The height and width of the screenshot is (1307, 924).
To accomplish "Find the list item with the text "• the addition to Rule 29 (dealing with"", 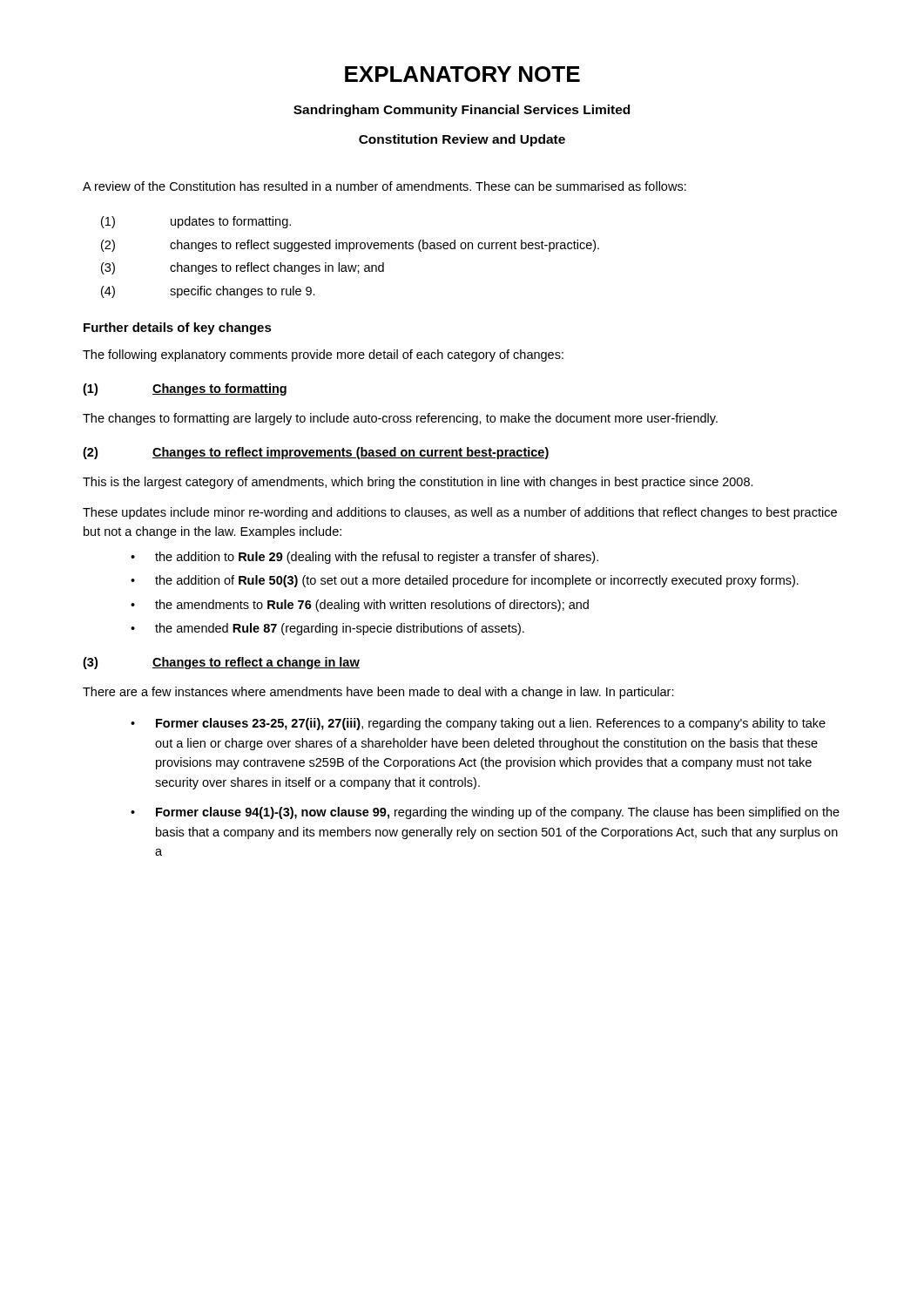I will 365,557.
